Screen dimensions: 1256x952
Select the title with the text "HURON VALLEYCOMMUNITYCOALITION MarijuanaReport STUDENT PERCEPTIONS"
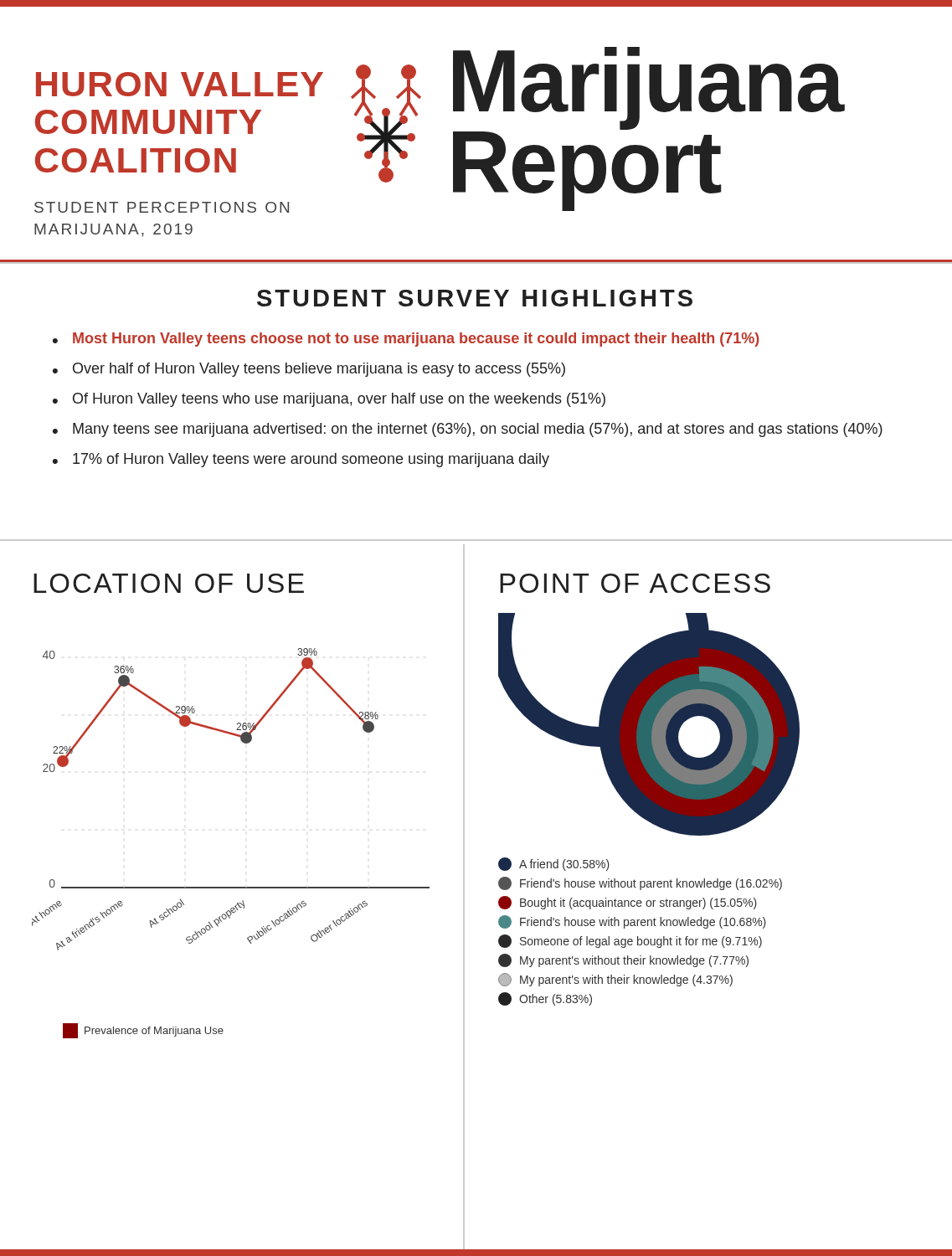click(x=476, y=124)
